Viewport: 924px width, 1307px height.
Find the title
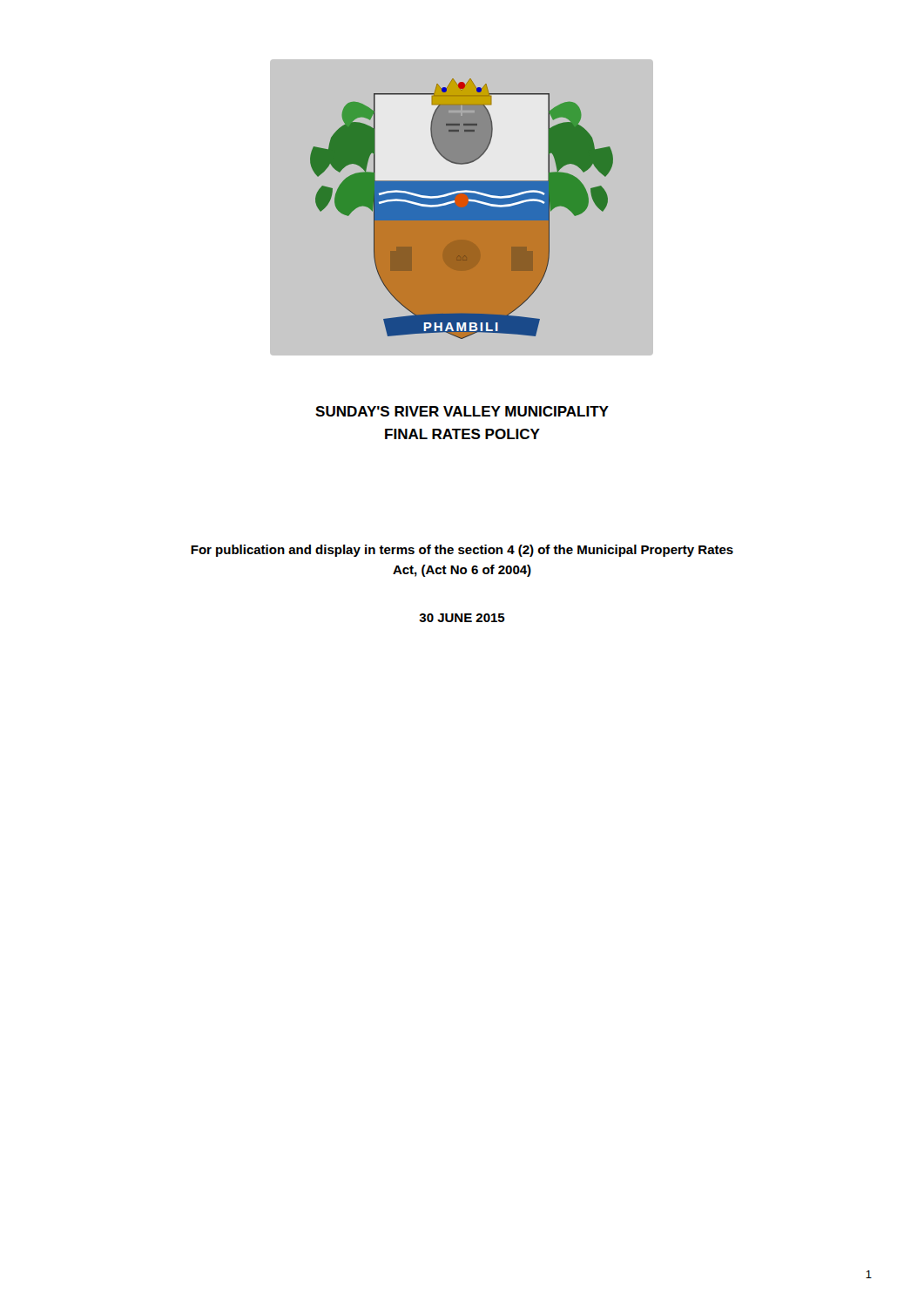coord(462,423)
